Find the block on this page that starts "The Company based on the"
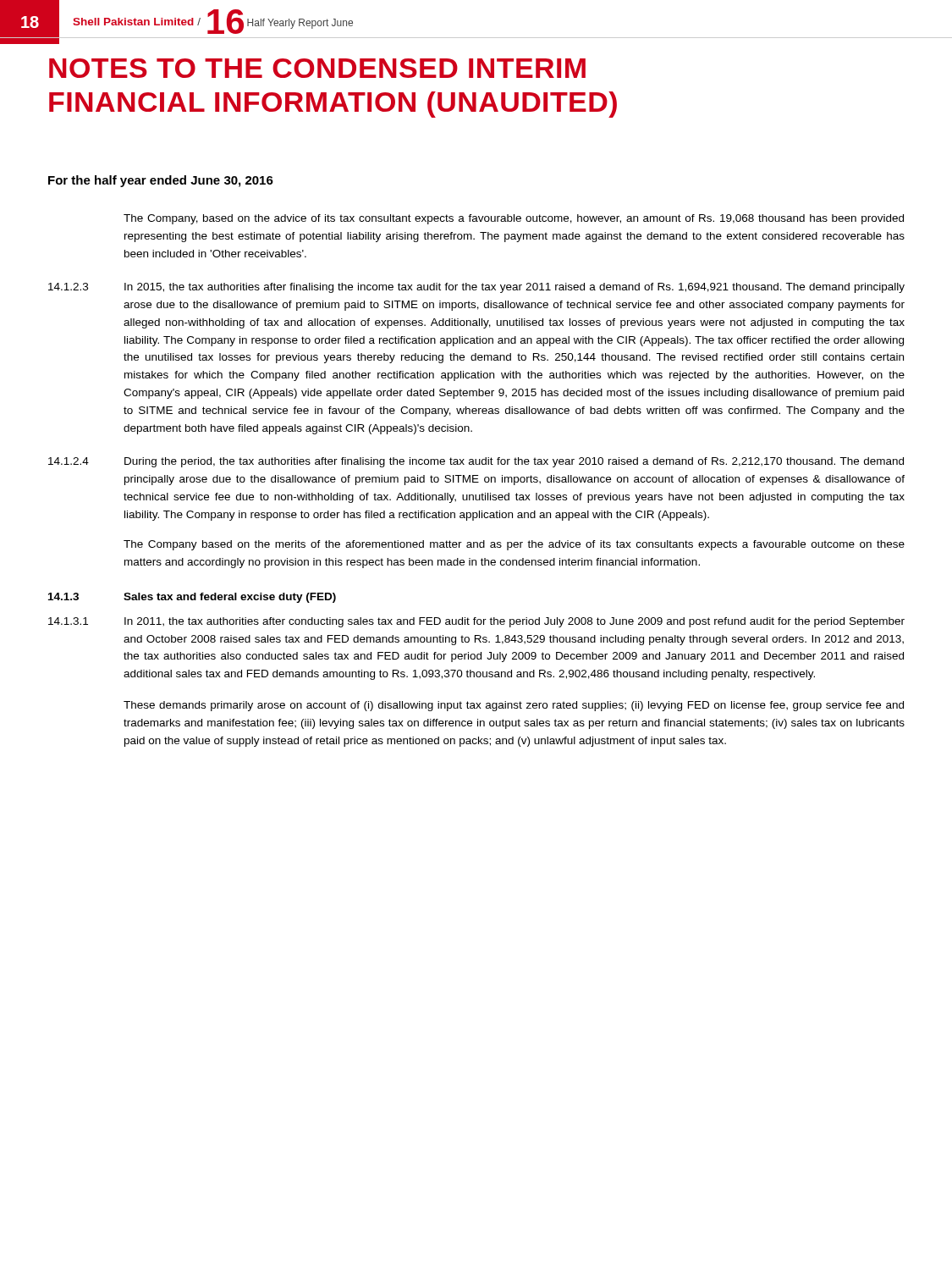 coord(514,553)
